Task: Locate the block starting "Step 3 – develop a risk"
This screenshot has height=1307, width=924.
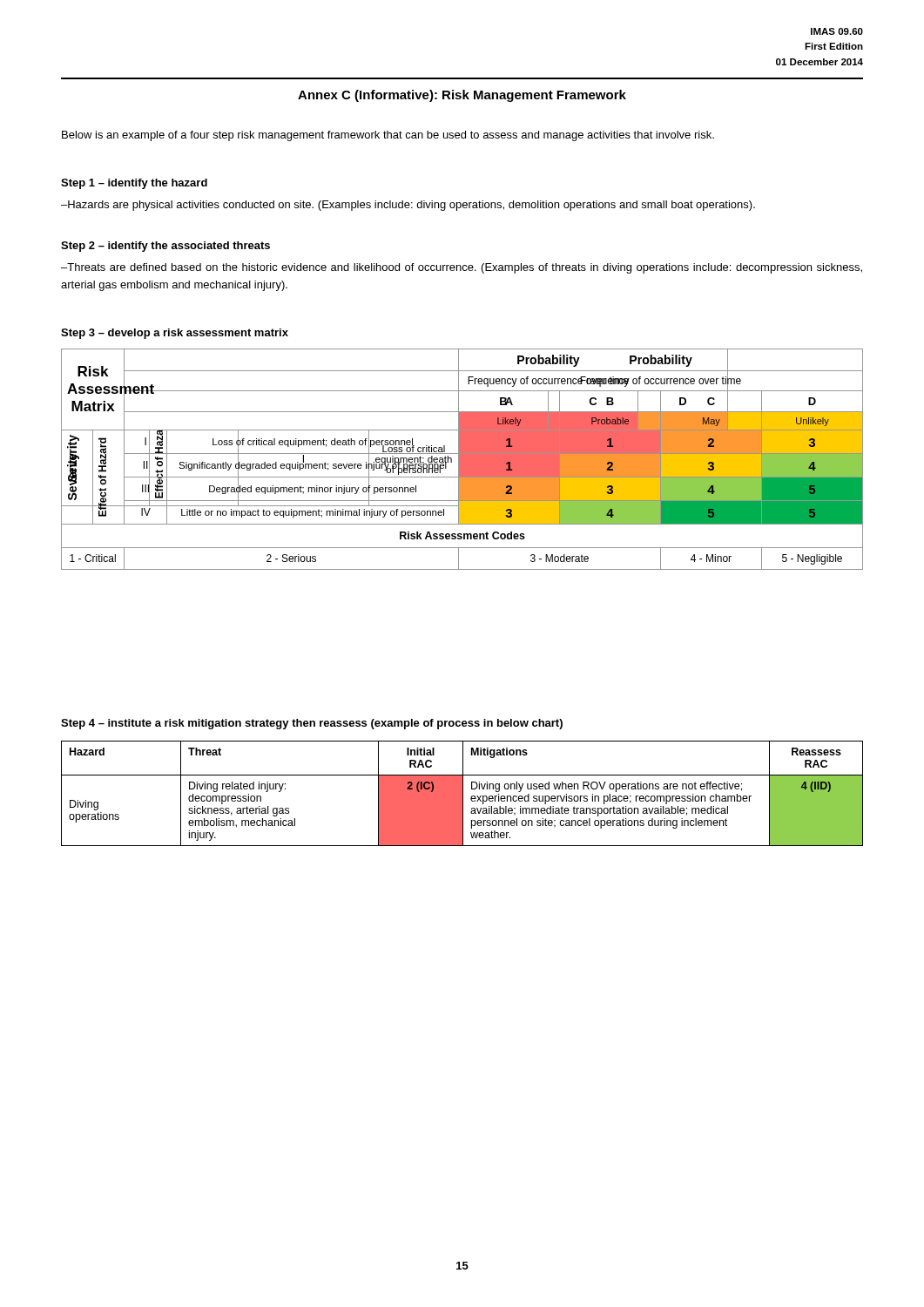Action: coord(175,332)
